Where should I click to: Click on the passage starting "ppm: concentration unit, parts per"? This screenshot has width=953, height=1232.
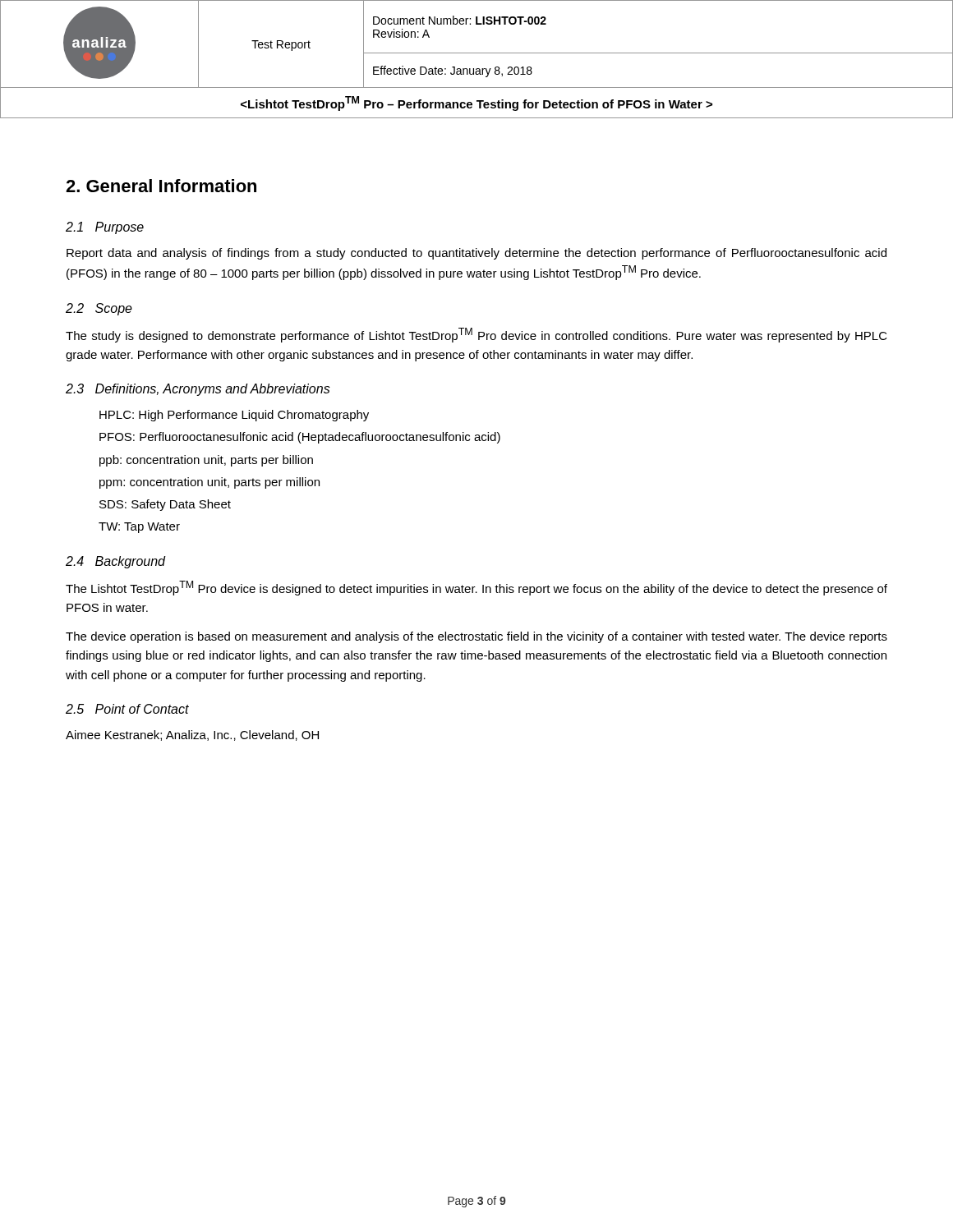pos(210,482)
